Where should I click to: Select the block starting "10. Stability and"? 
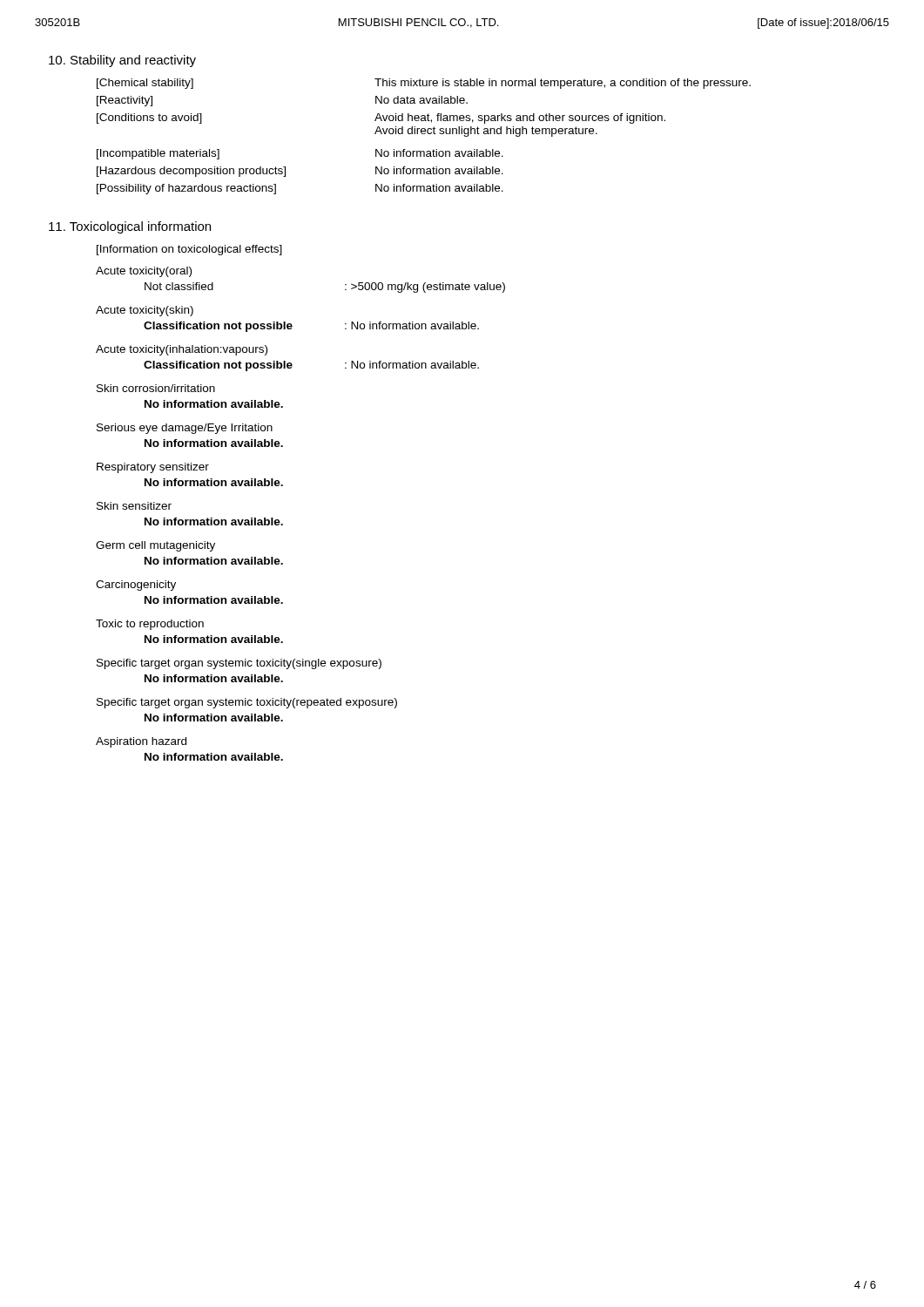(122, 60)
